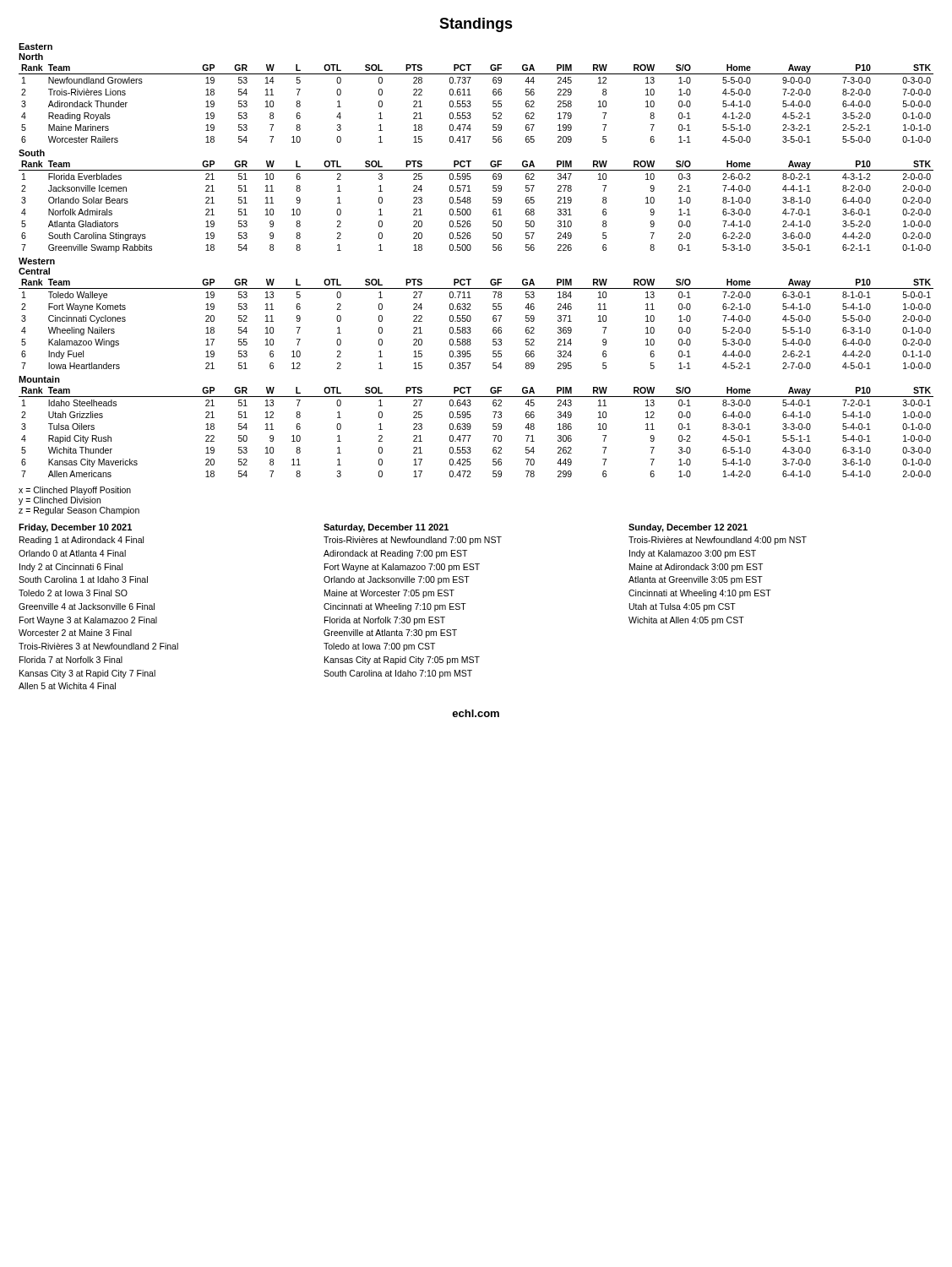Where does it say "z = Regular Season Champion"?
Viewport: 952px width, 1267px height.
(x=79, y=510)
